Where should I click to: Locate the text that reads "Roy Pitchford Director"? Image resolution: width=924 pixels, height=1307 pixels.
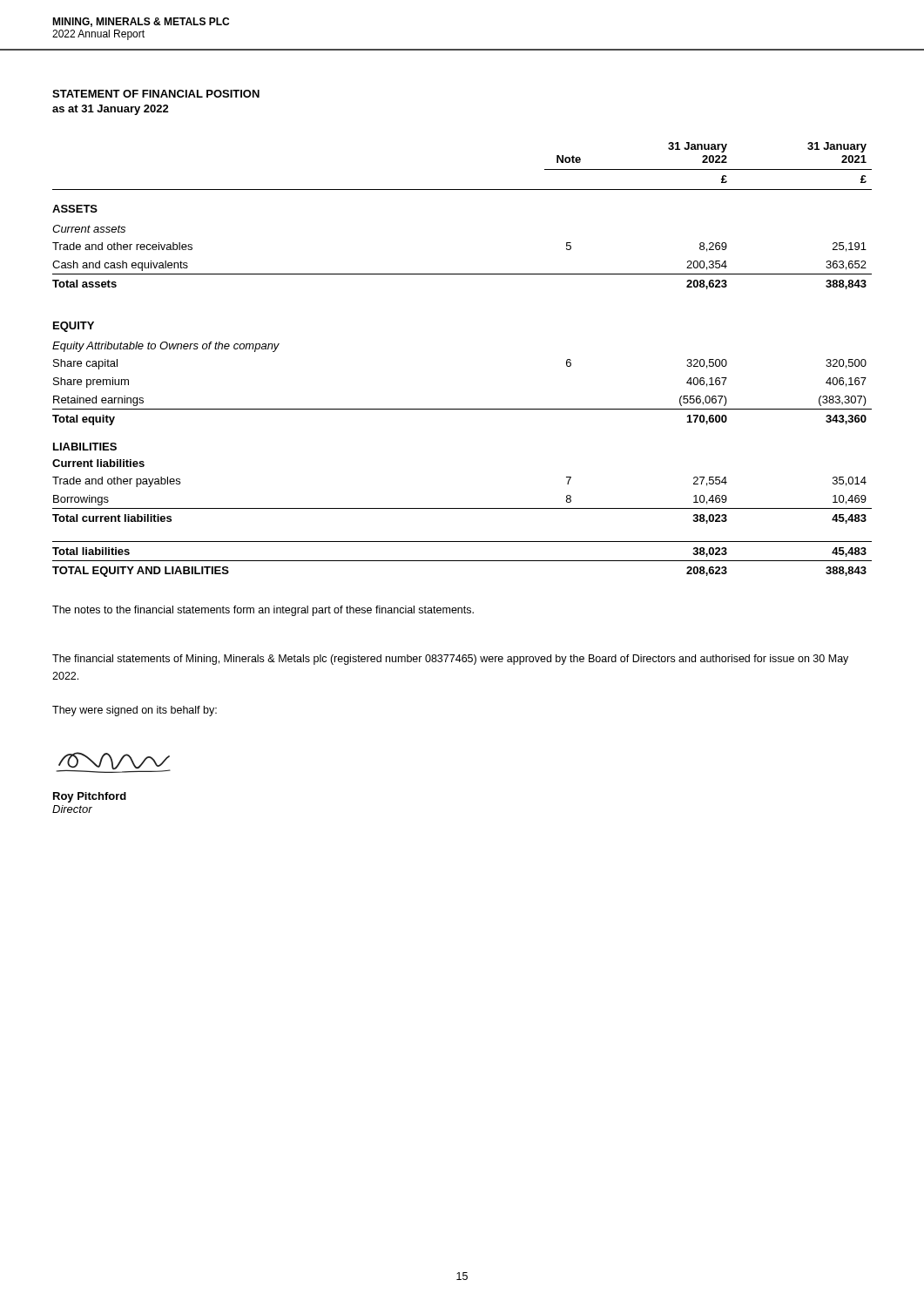tap(90, 797)
